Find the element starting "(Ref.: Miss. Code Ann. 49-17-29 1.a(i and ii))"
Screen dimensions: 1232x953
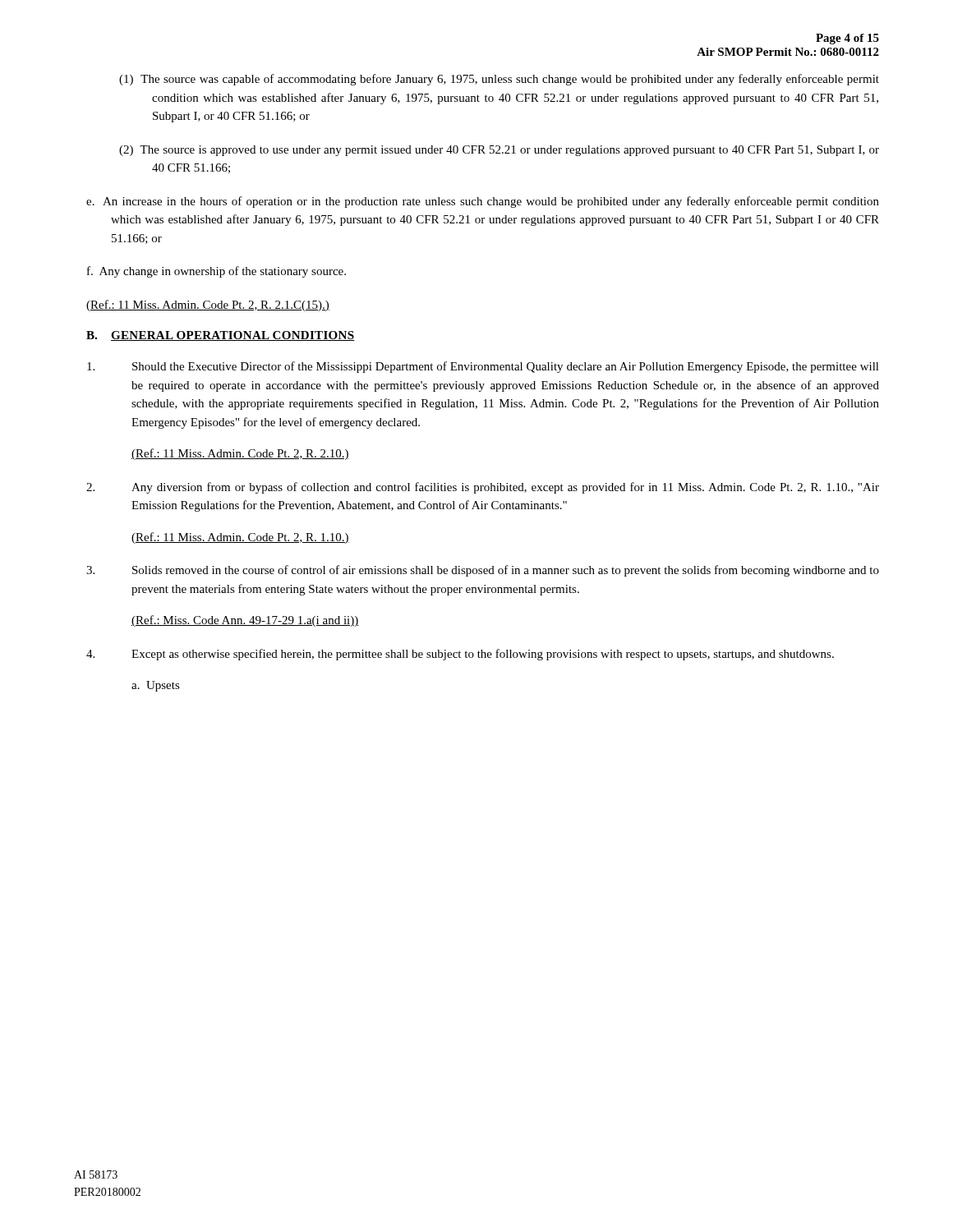tap(245, 620)
